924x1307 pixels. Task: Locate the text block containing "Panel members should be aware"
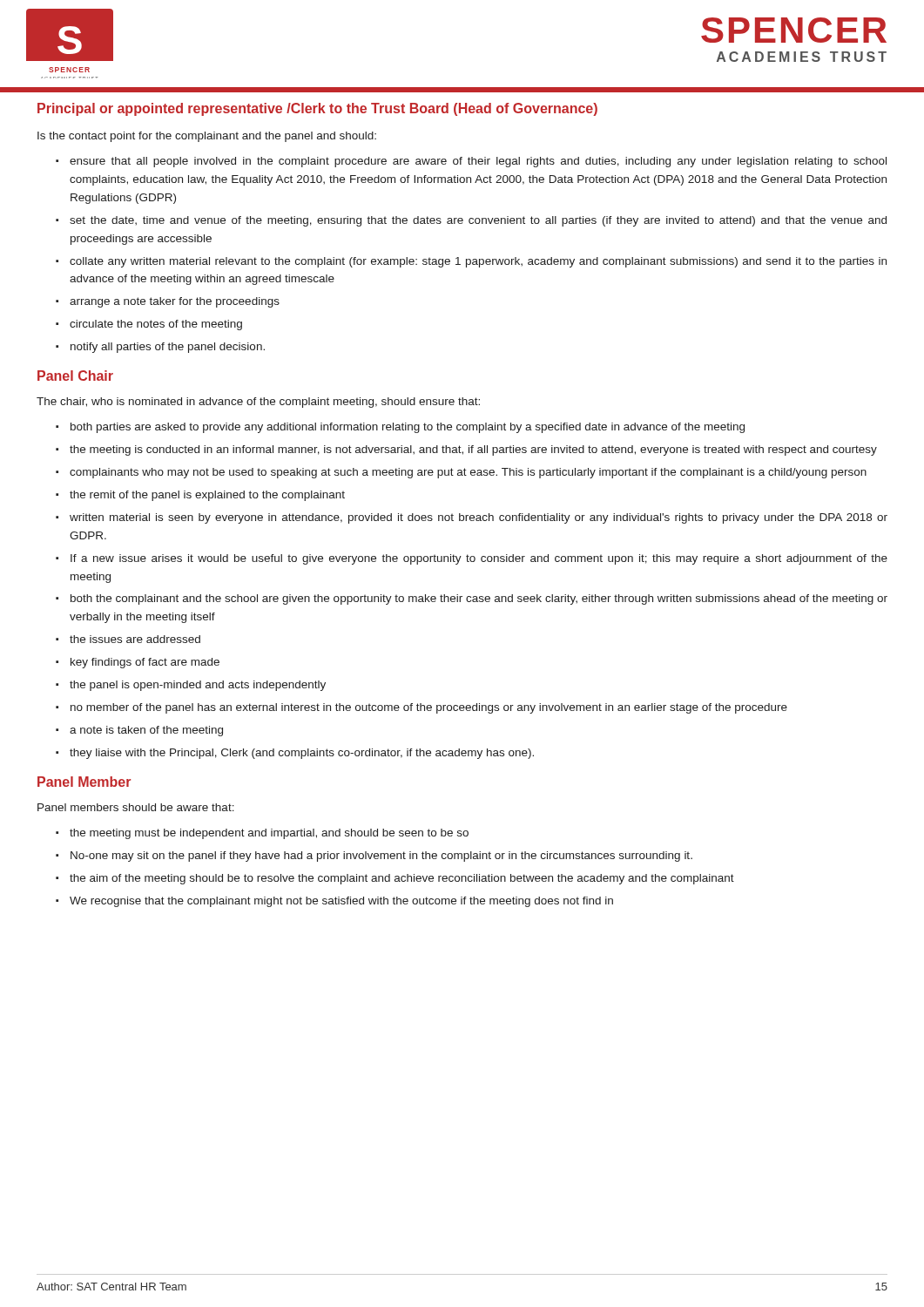coord(136,807)
